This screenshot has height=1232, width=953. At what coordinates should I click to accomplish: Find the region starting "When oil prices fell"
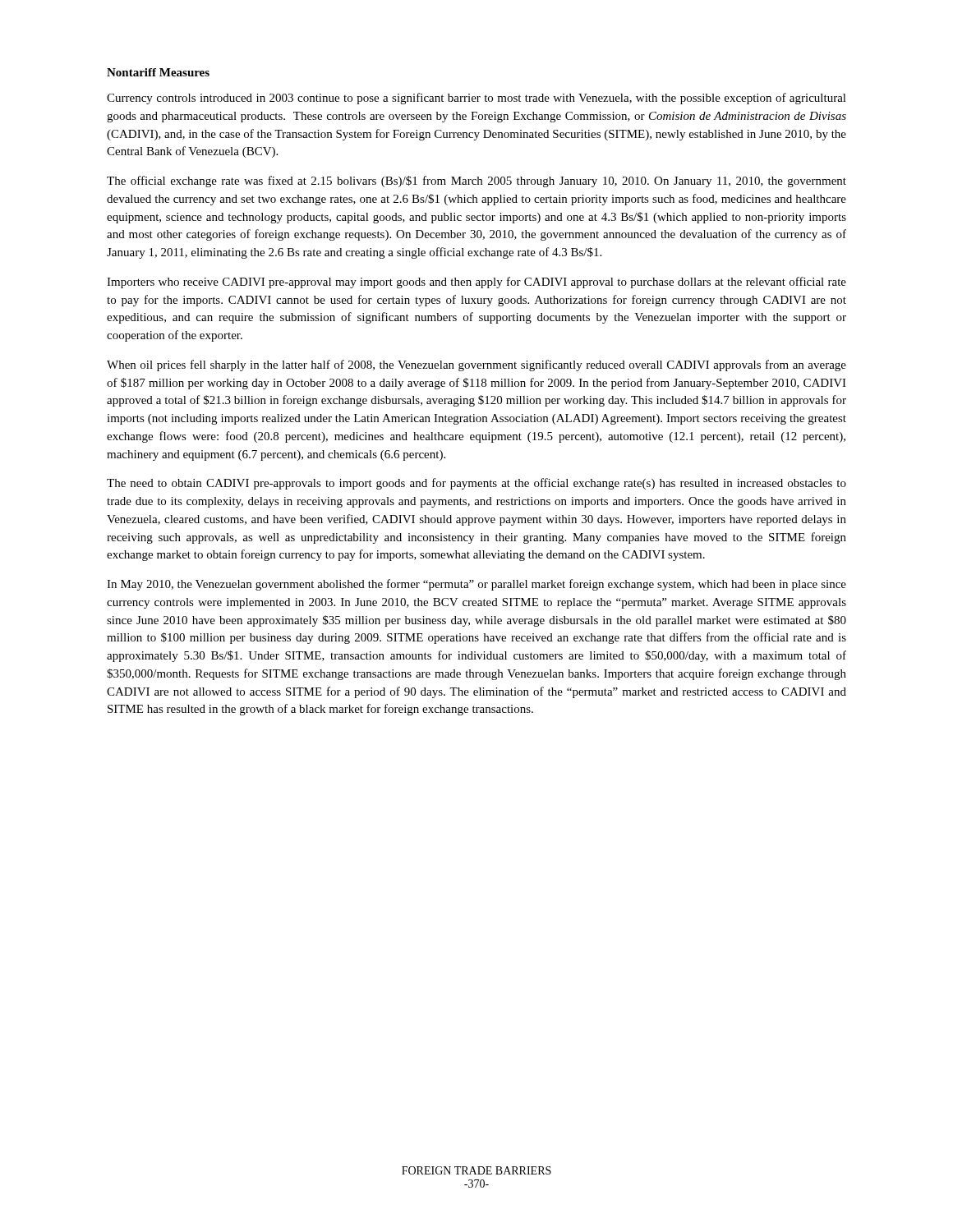click(476, 409)
